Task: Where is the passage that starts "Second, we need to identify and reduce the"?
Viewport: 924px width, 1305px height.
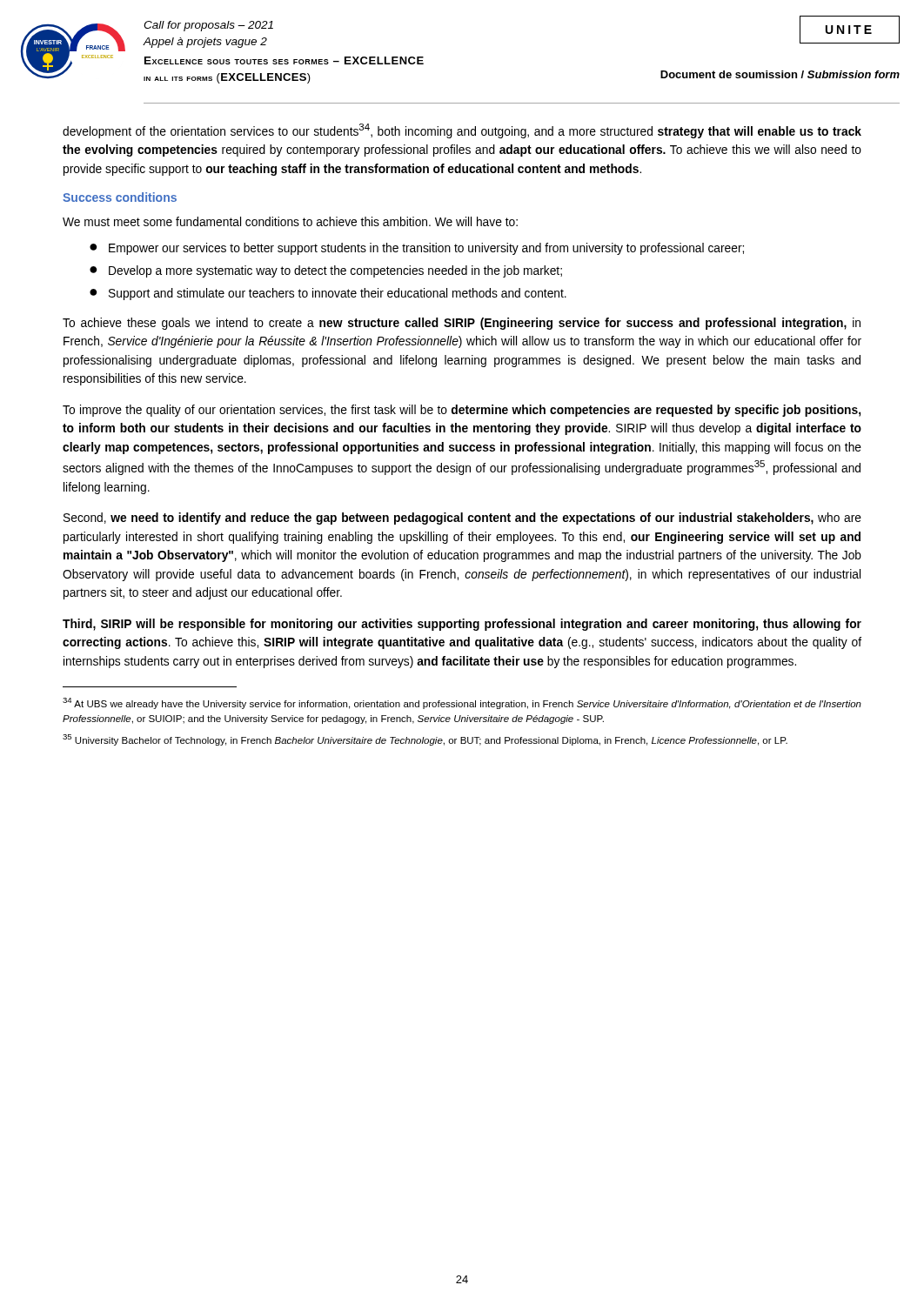Action: coord(462,556)
